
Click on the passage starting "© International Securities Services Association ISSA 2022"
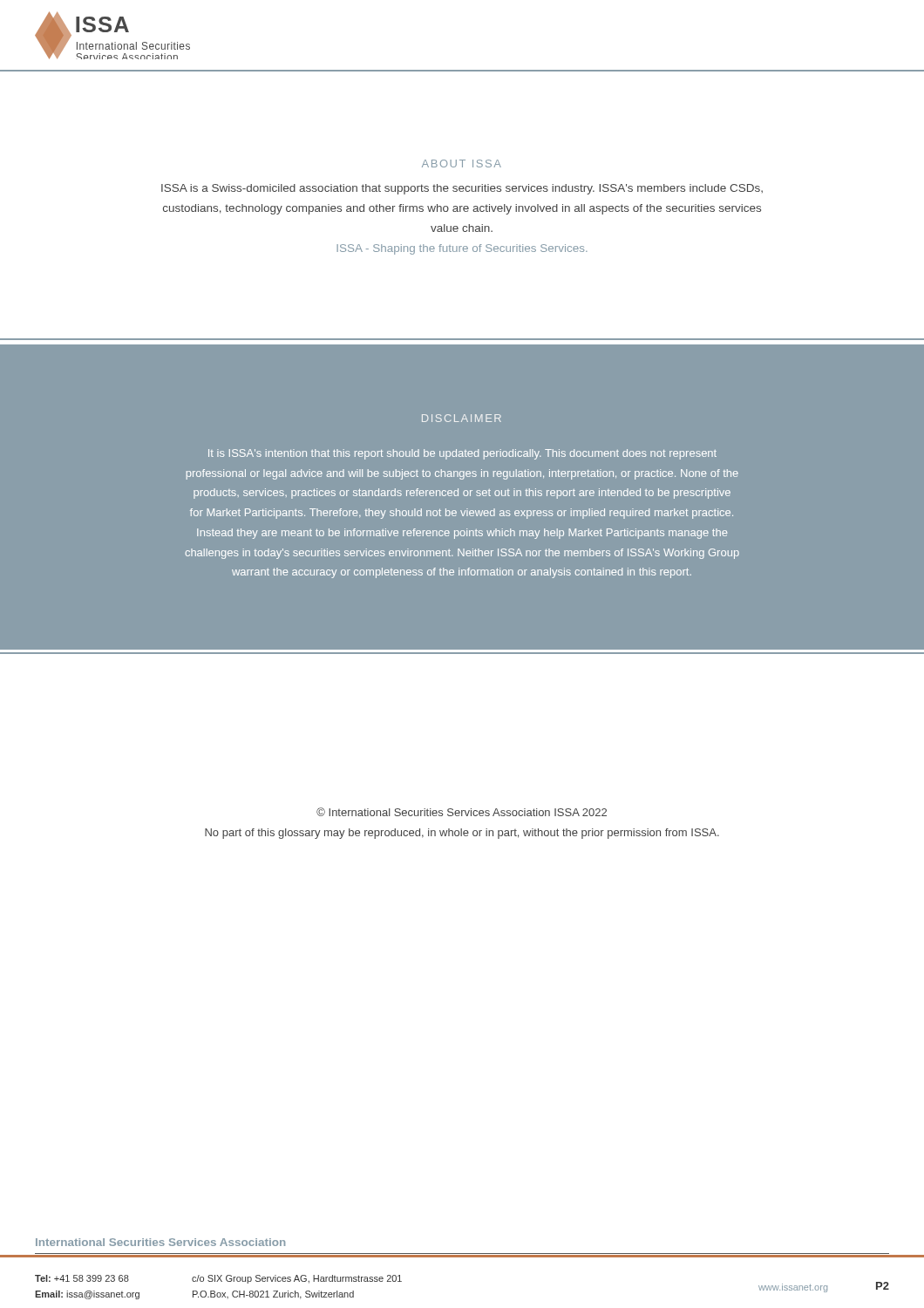tap(462, 823)
